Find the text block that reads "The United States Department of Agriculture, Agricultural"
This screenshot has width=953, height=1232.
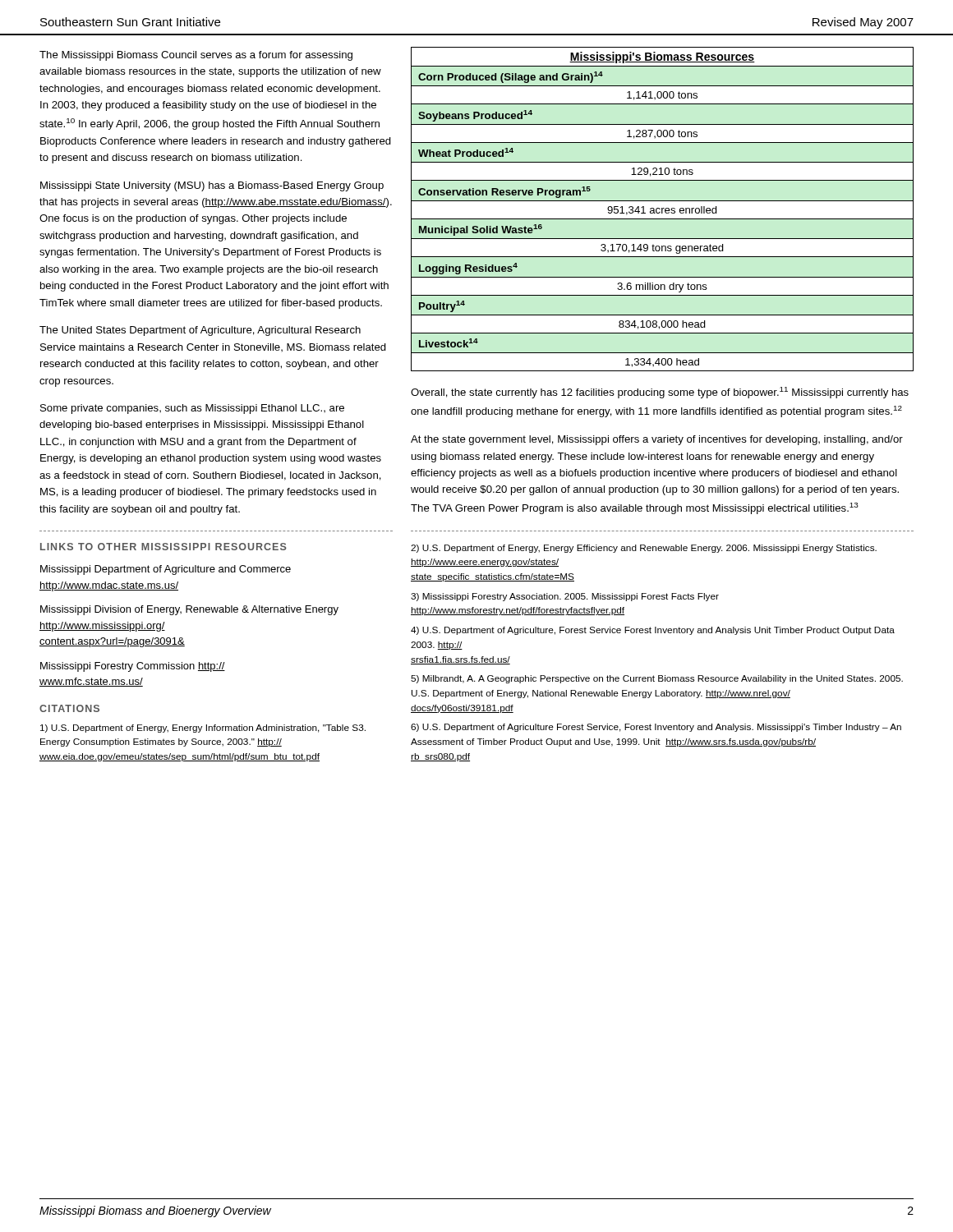tap(213, 355)
